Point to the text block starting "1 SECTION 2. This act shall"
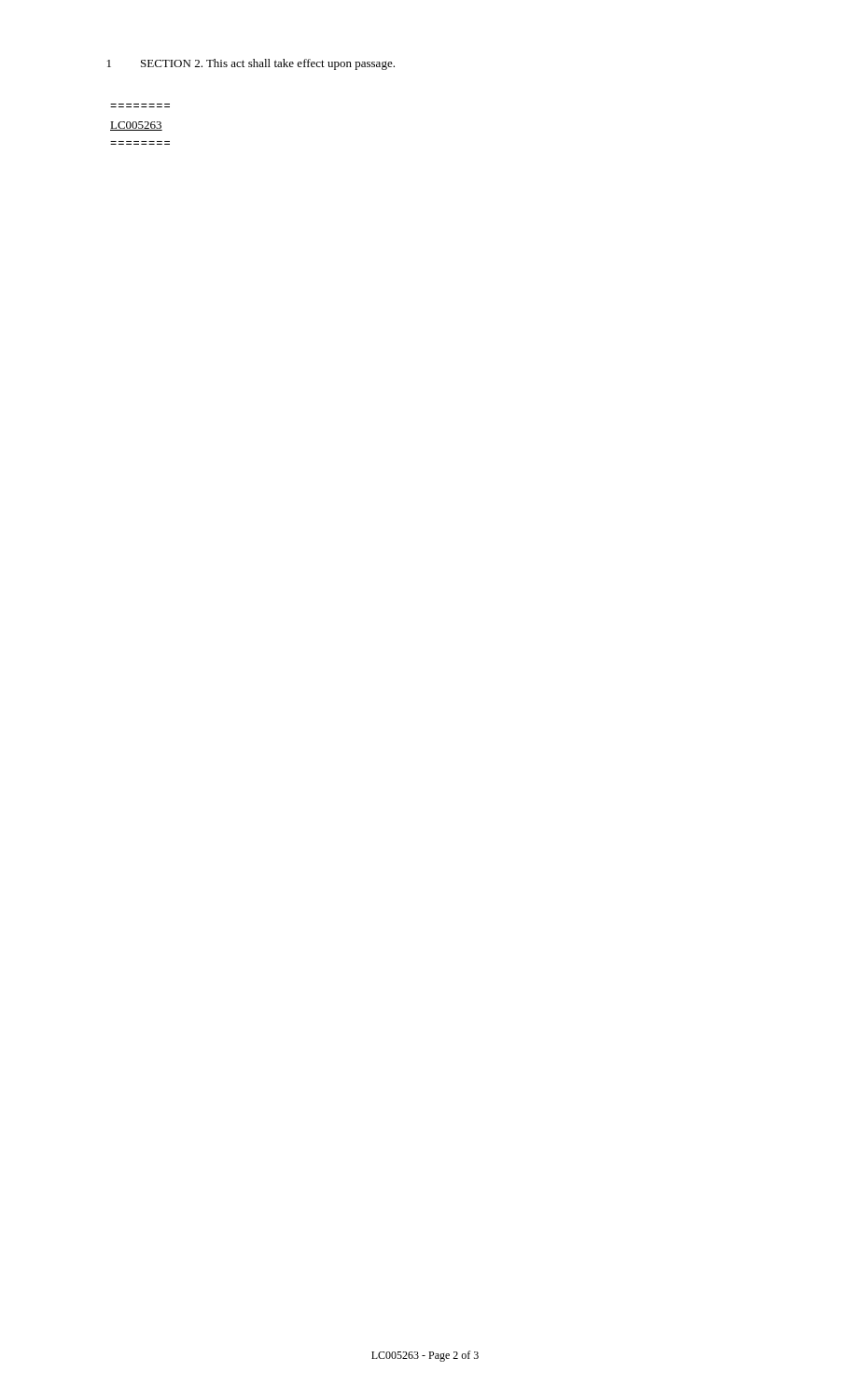Image resolution: width=850 pixels, height=1400 pixels. click(x=235, y=63)
